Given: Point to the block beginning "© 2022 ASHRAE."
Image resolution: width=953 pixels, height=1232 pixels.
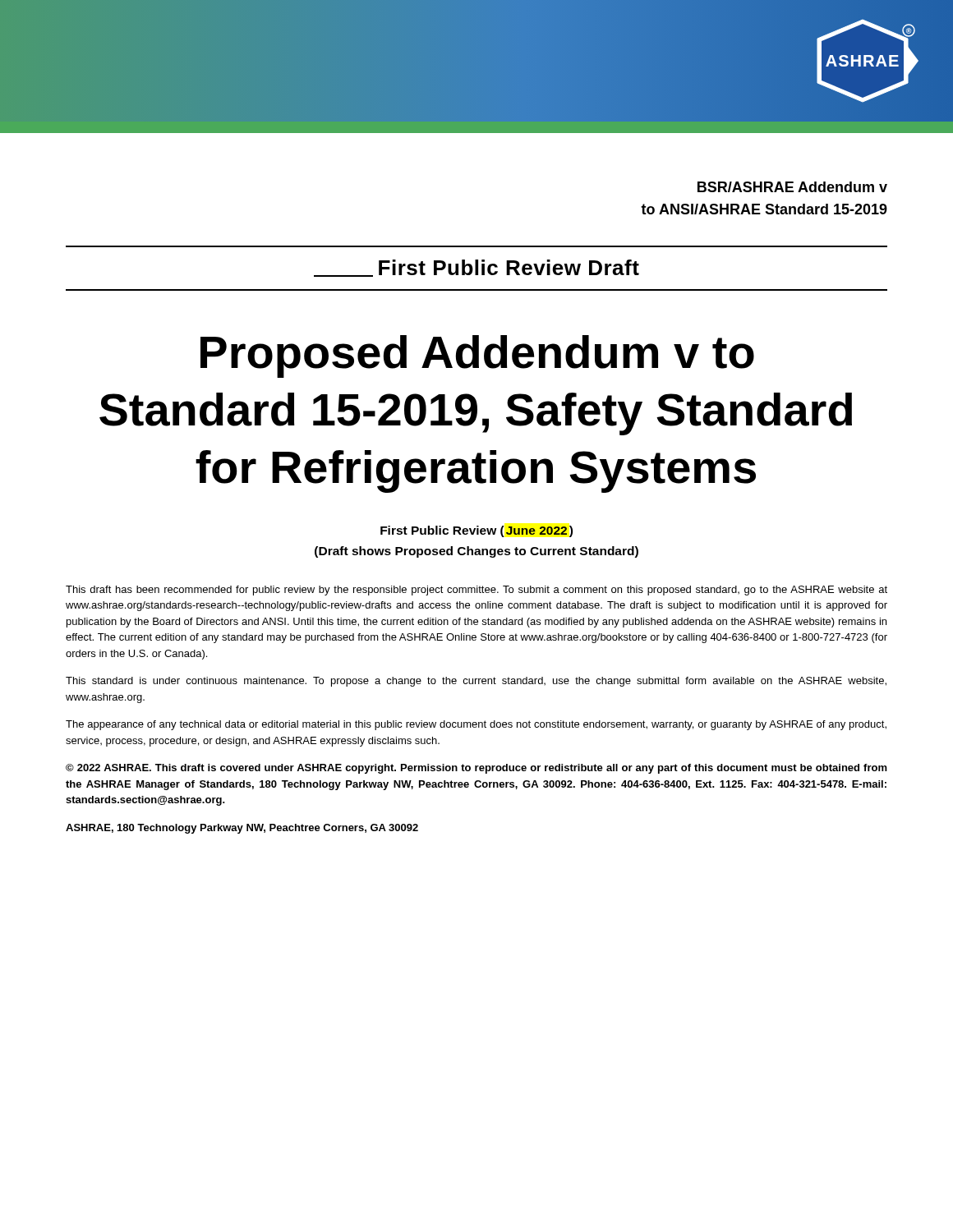Looking at the screenshot, I should [476, 784].
